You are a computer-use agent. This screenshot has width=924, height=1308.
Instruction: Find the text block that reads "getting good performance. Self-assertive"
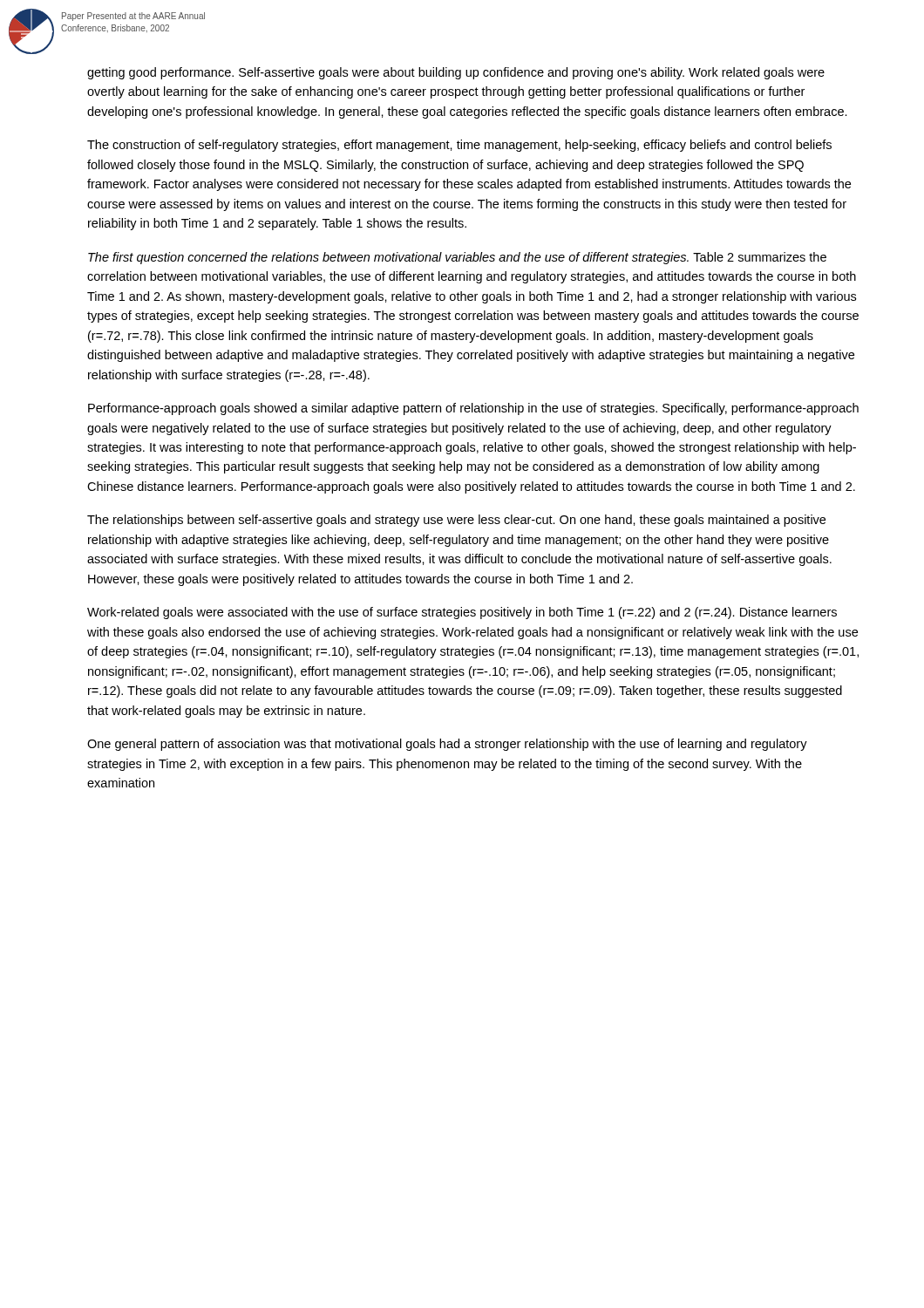(467, 92)
